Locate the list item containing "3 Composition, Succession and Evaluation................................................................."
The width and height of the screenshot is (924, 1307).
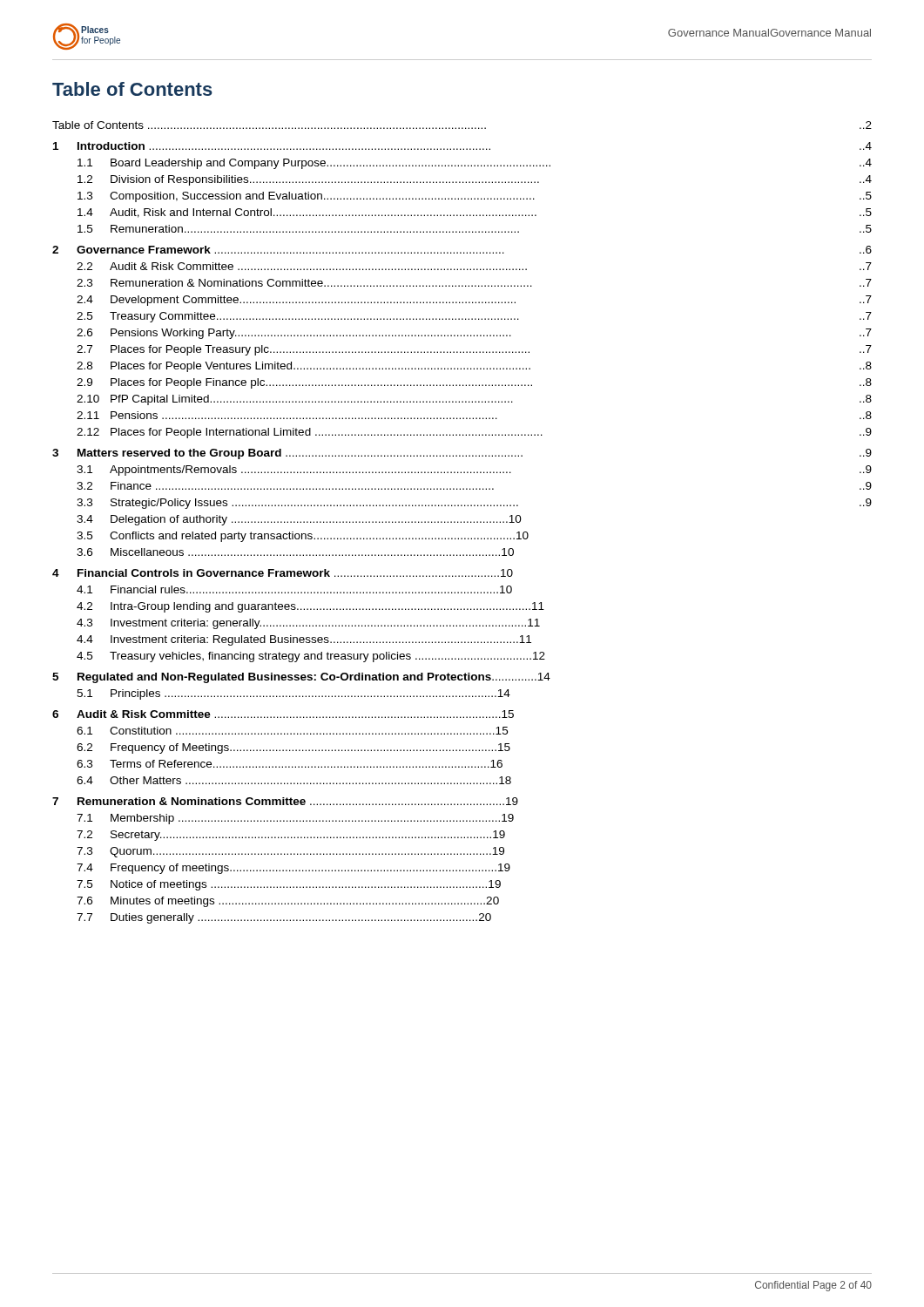(x=462, y=196)
